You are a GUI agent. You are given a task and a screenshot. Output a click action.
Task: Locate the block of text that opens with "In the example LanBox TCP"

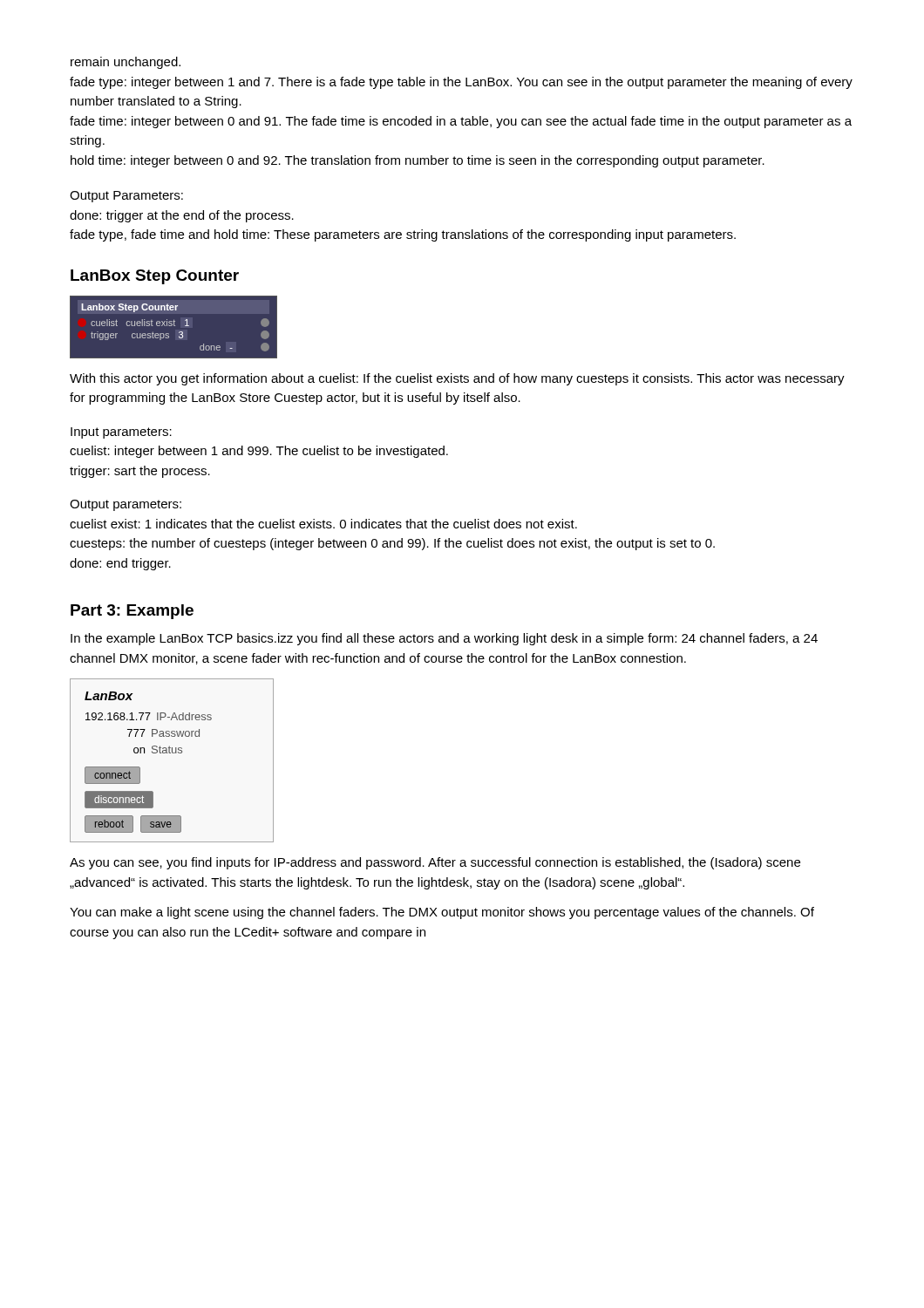(444, 648)
